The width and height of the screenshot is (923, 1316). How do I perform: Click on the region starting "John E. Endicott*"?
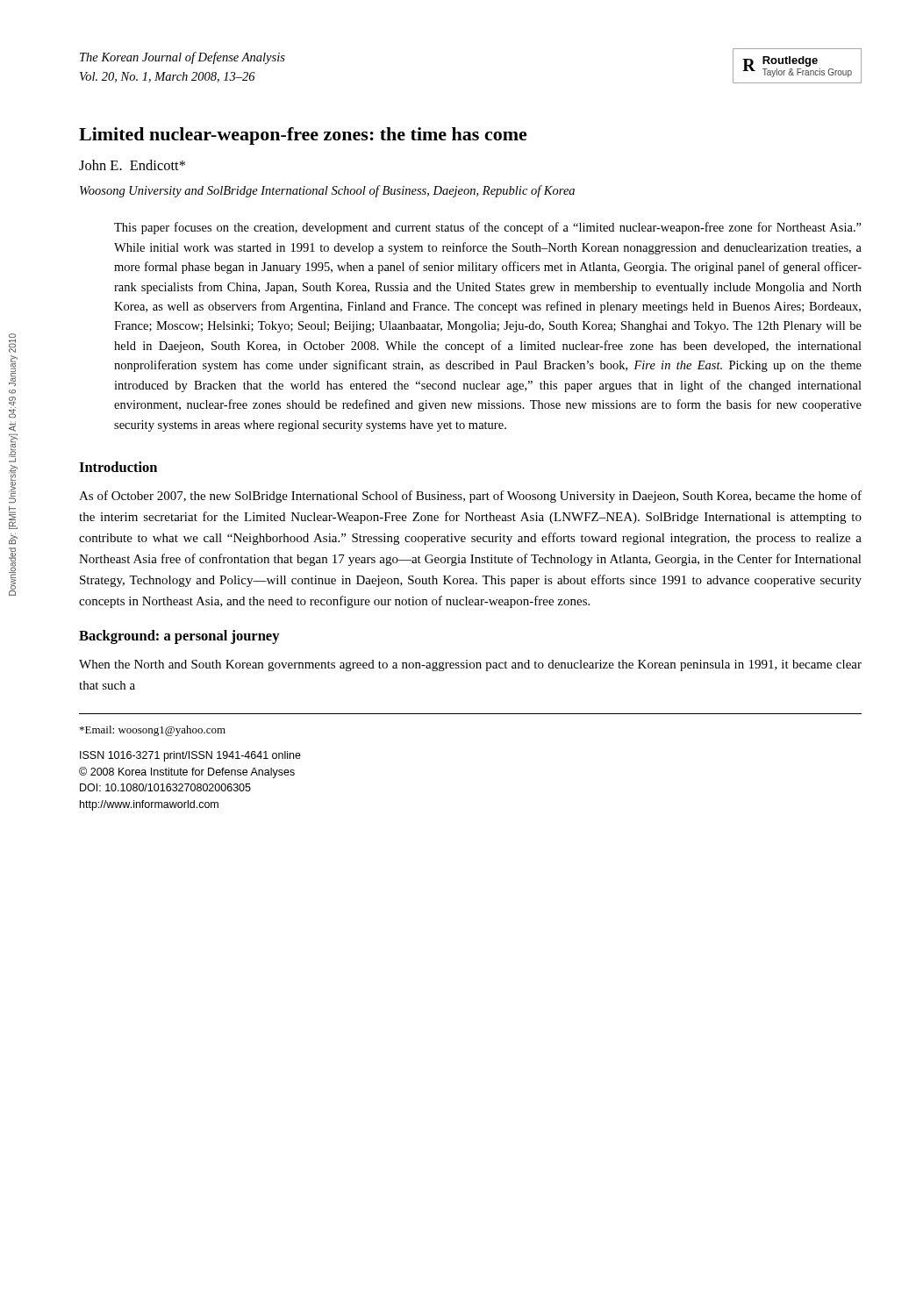132,165
